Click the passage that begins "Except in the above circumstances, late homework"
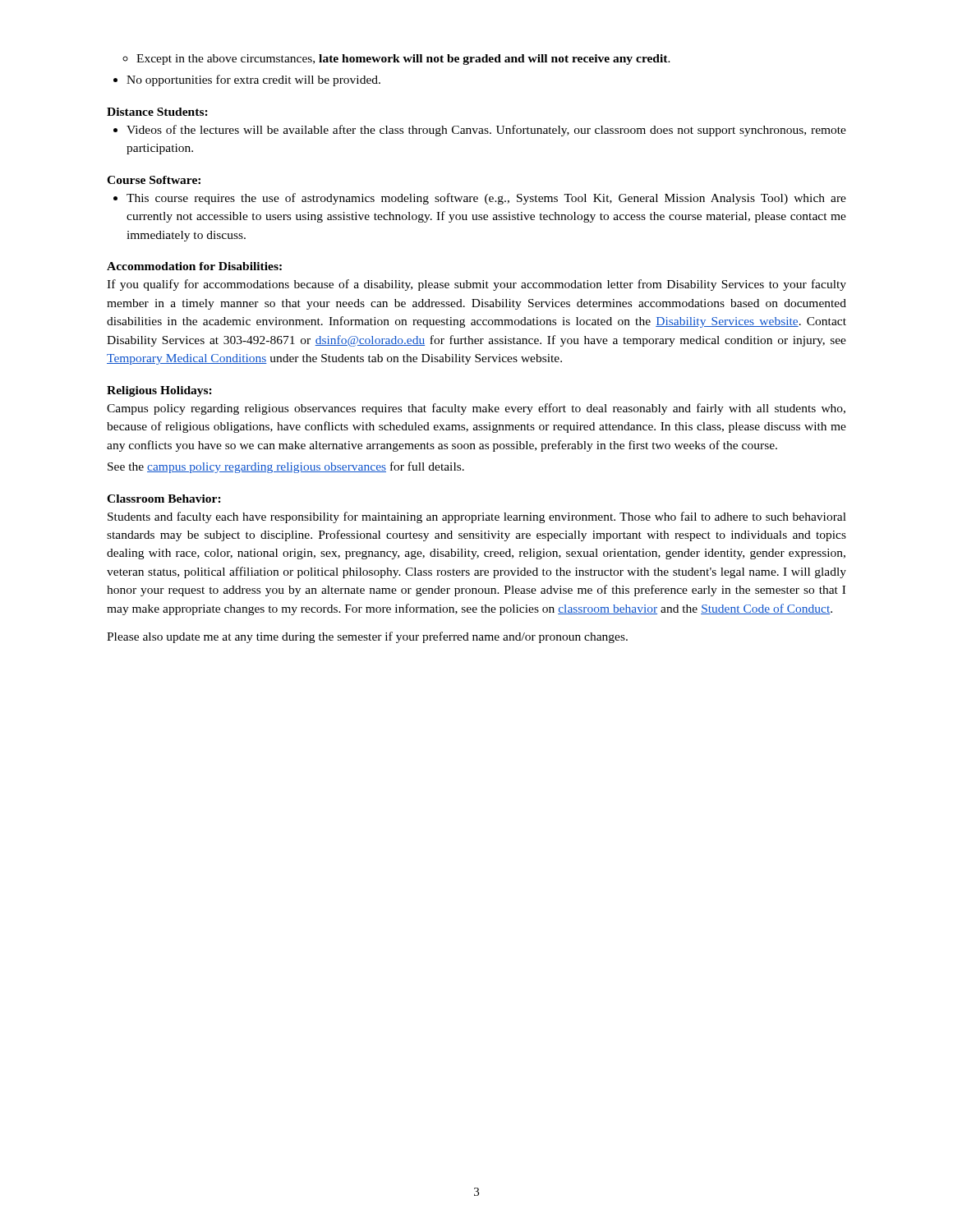This screenshot has height=1232, width=953. point(476,59)
